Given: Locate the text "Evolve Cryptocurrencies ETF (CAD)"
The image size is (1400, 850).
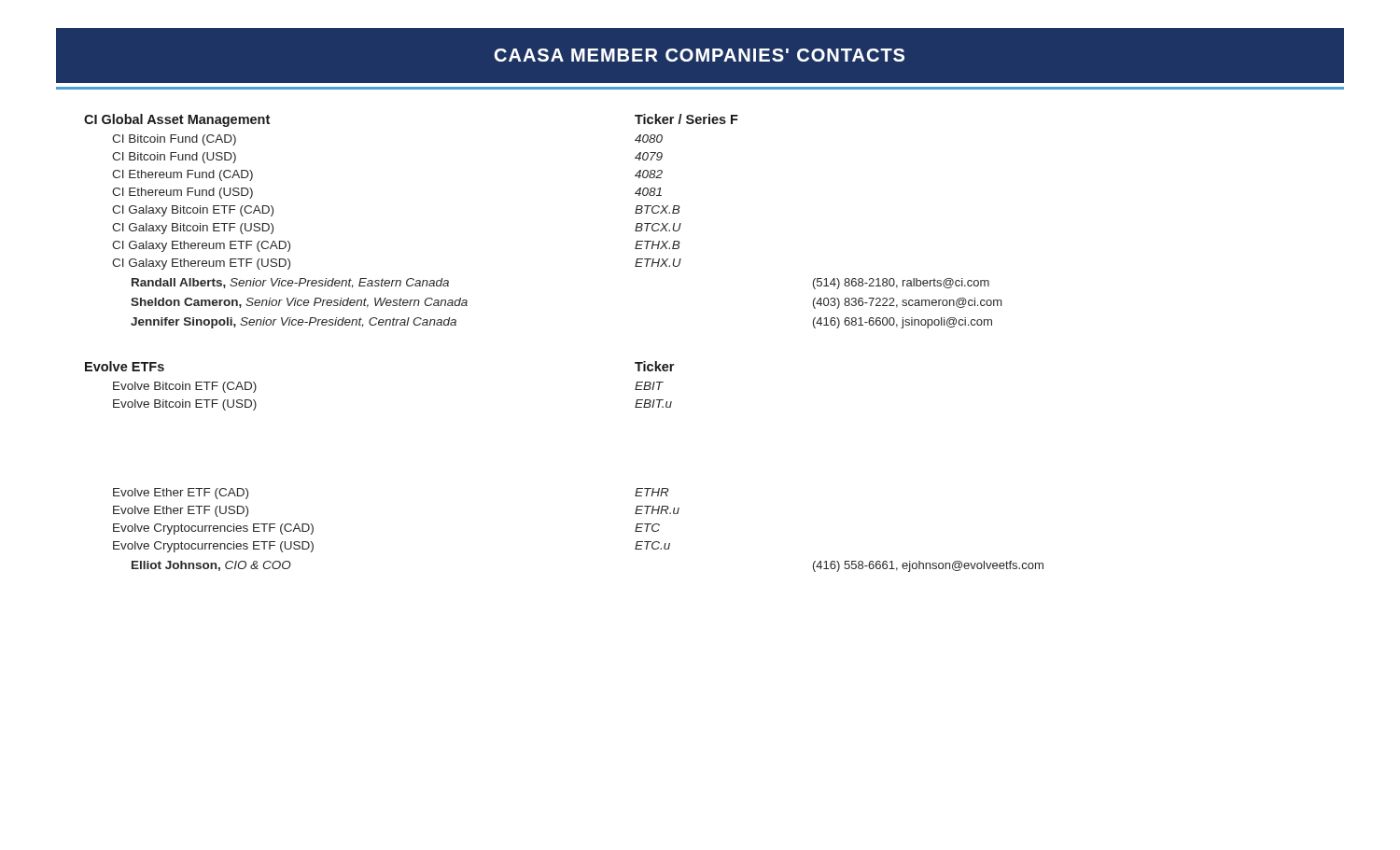Looking at the screenshot, I should pyautogui.click(x=213, y=528).
